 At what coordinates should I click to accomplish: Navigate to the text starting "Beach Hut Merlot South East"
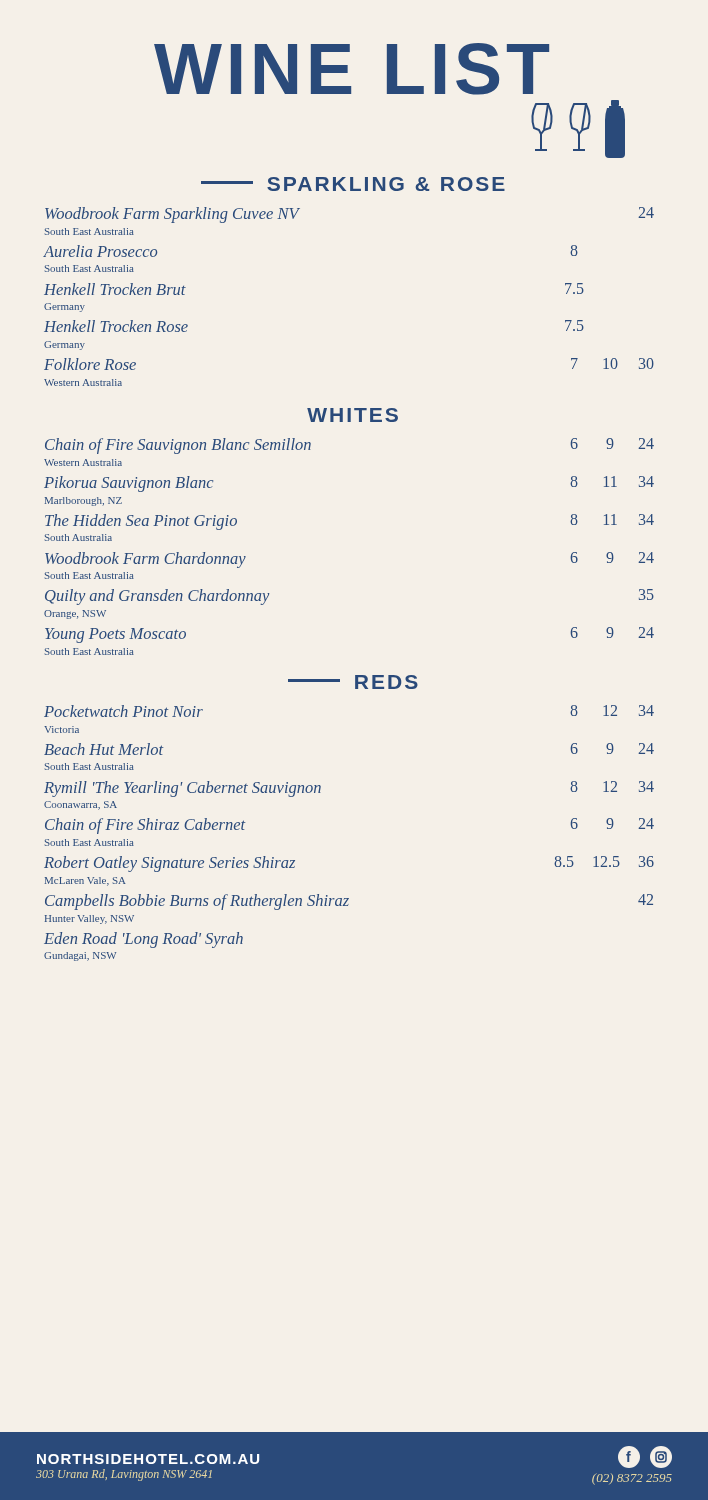(x=98, y=748)
